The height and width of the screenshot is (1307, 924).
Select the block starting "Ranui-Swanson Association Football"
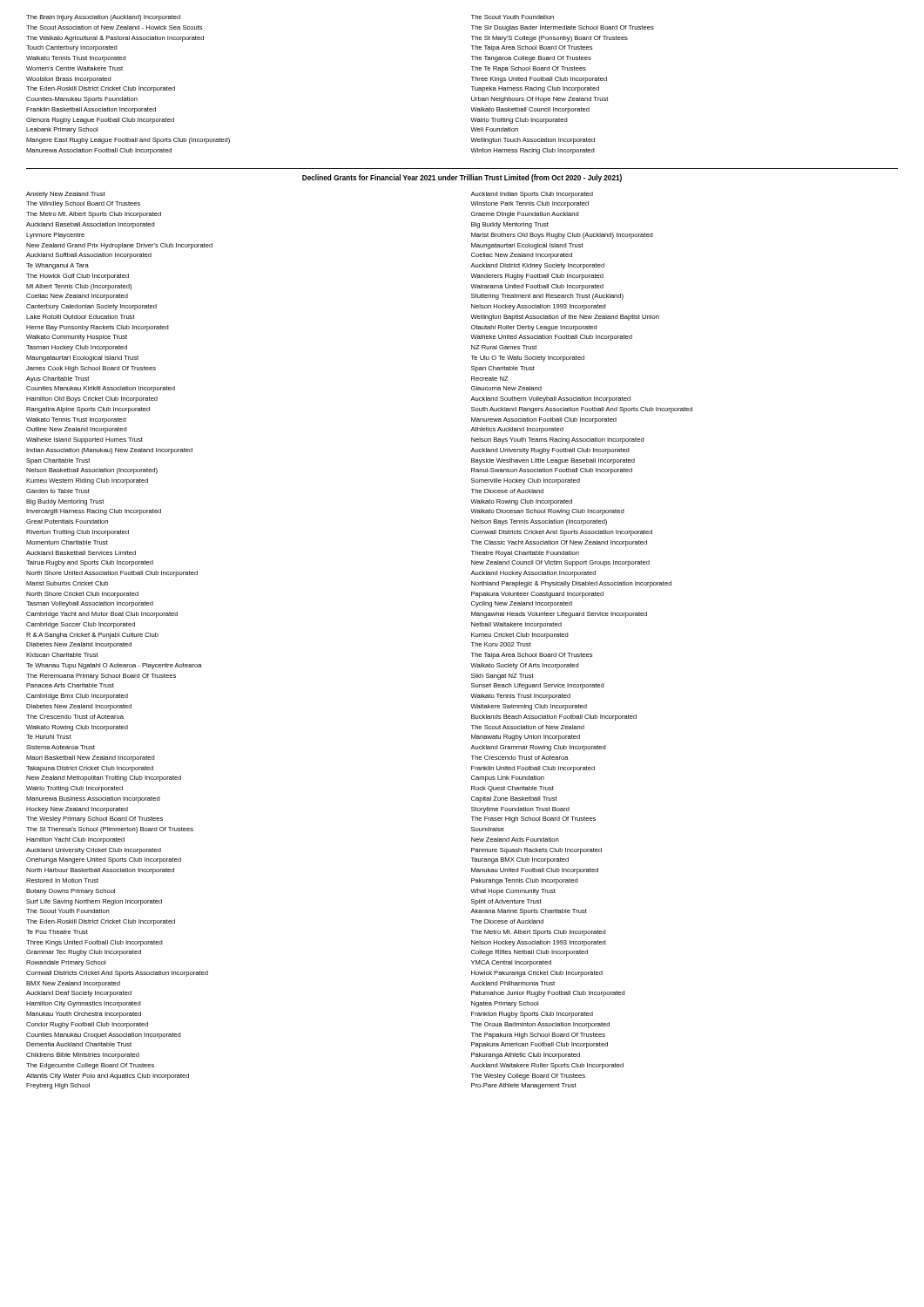552,470
